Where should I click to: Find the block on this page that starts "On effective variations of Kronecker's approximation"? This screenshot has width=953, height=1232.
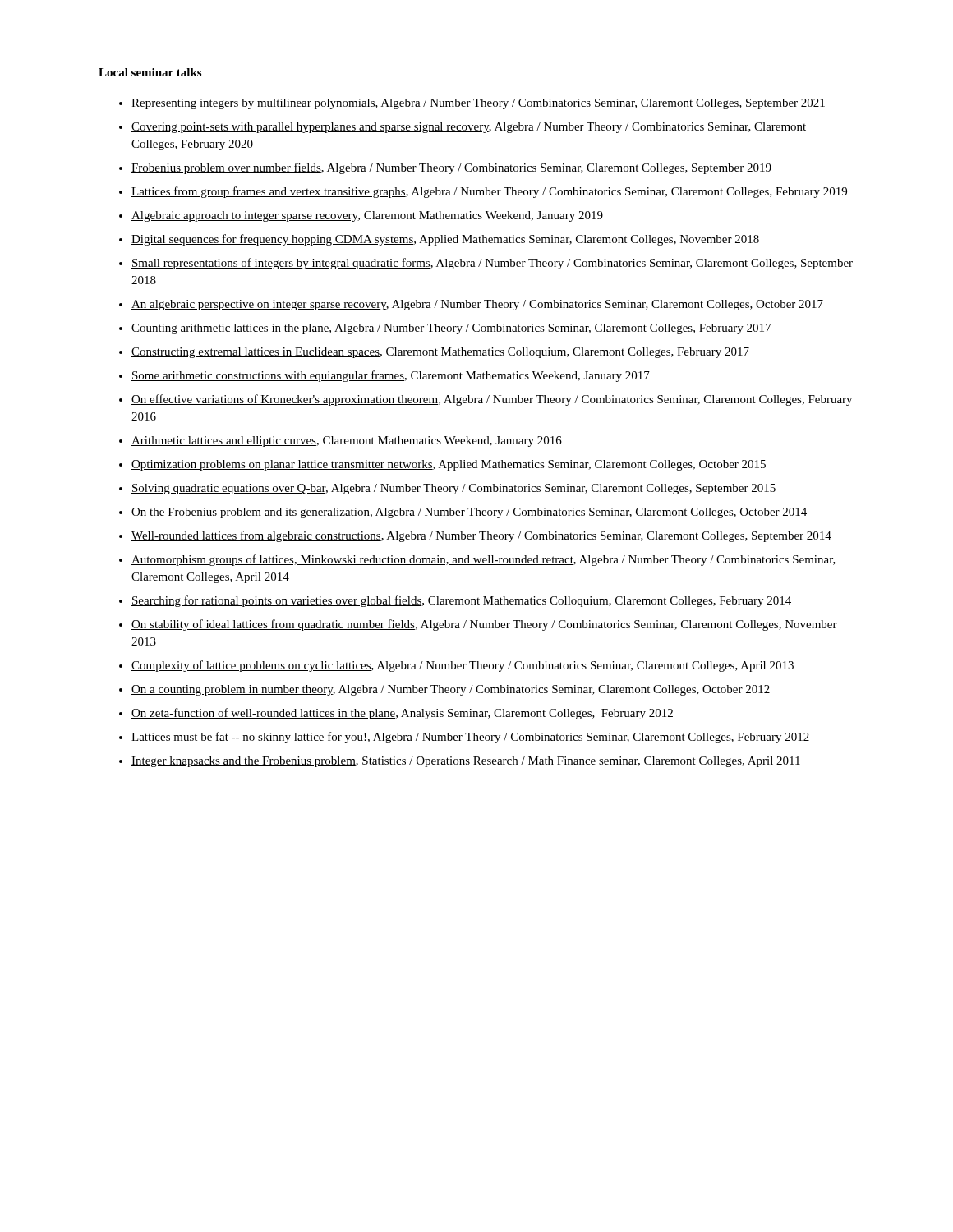tap(492, 408)
